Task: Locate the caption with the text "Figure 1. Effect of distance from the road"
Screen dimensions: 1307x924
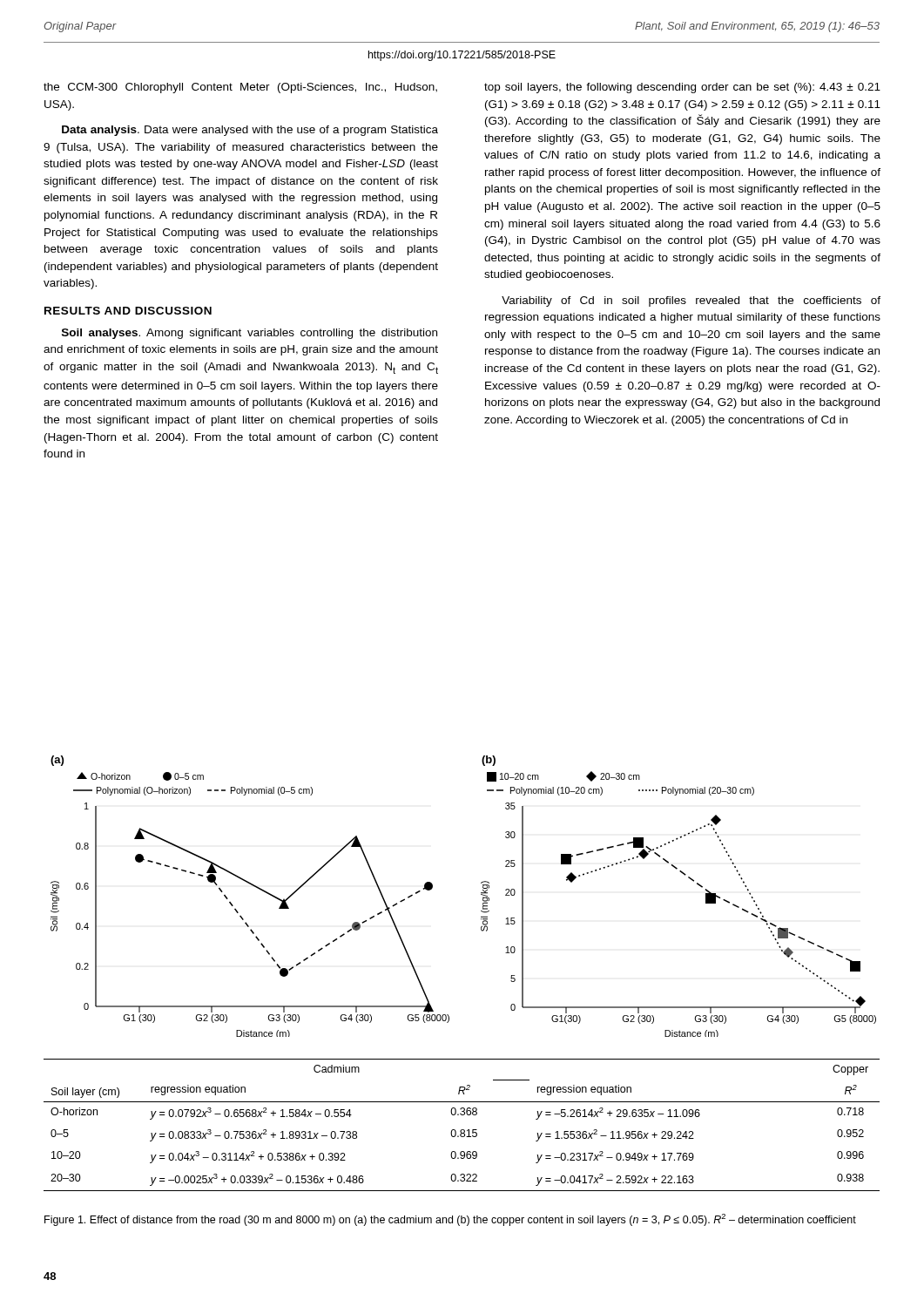Action: click(450, 1219)
